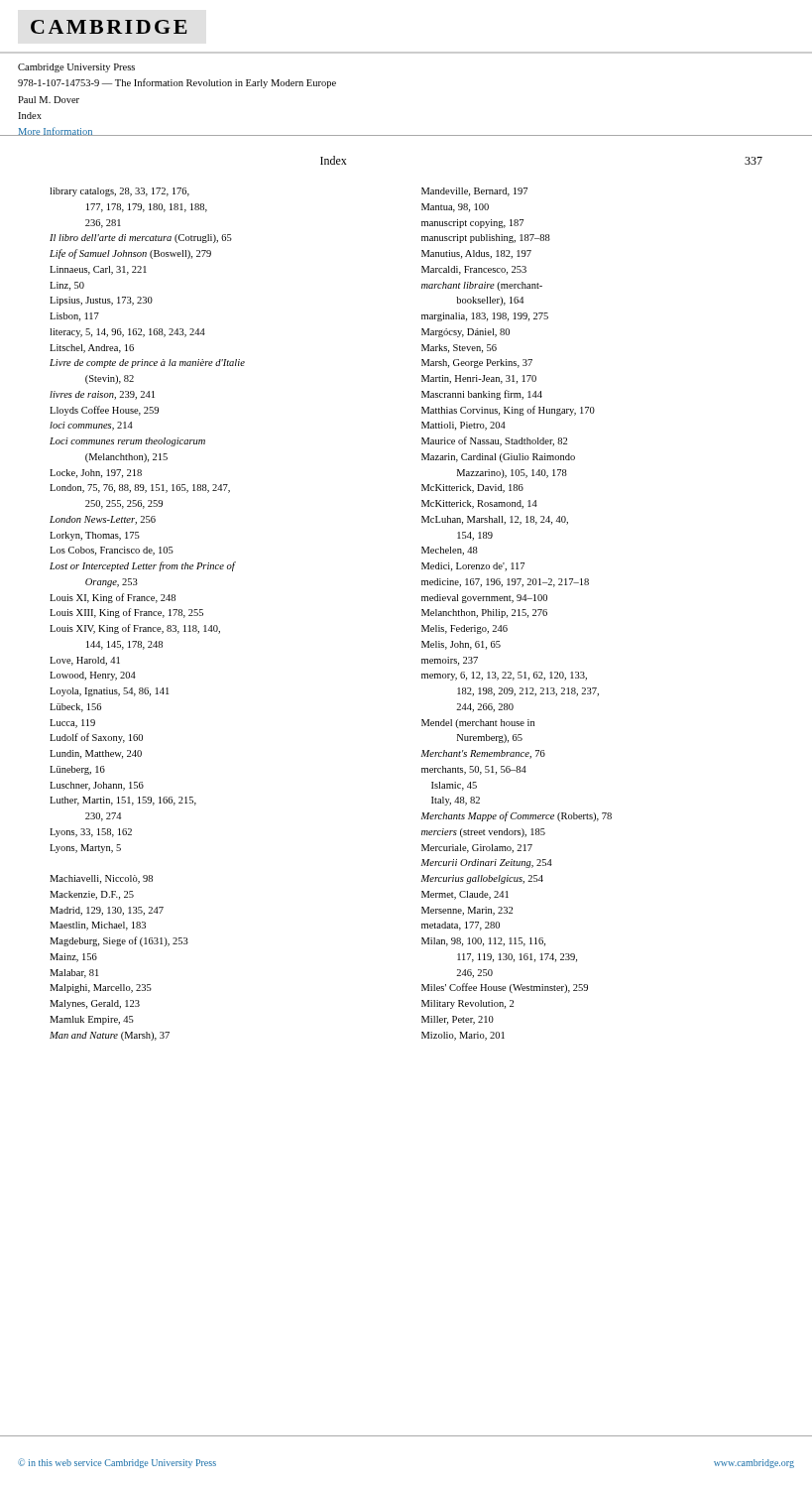The image size is (812, 1488).
Task: Locate the text "metadata, 177, 280"
Action: pyautogui.click(x=460, y=925)
